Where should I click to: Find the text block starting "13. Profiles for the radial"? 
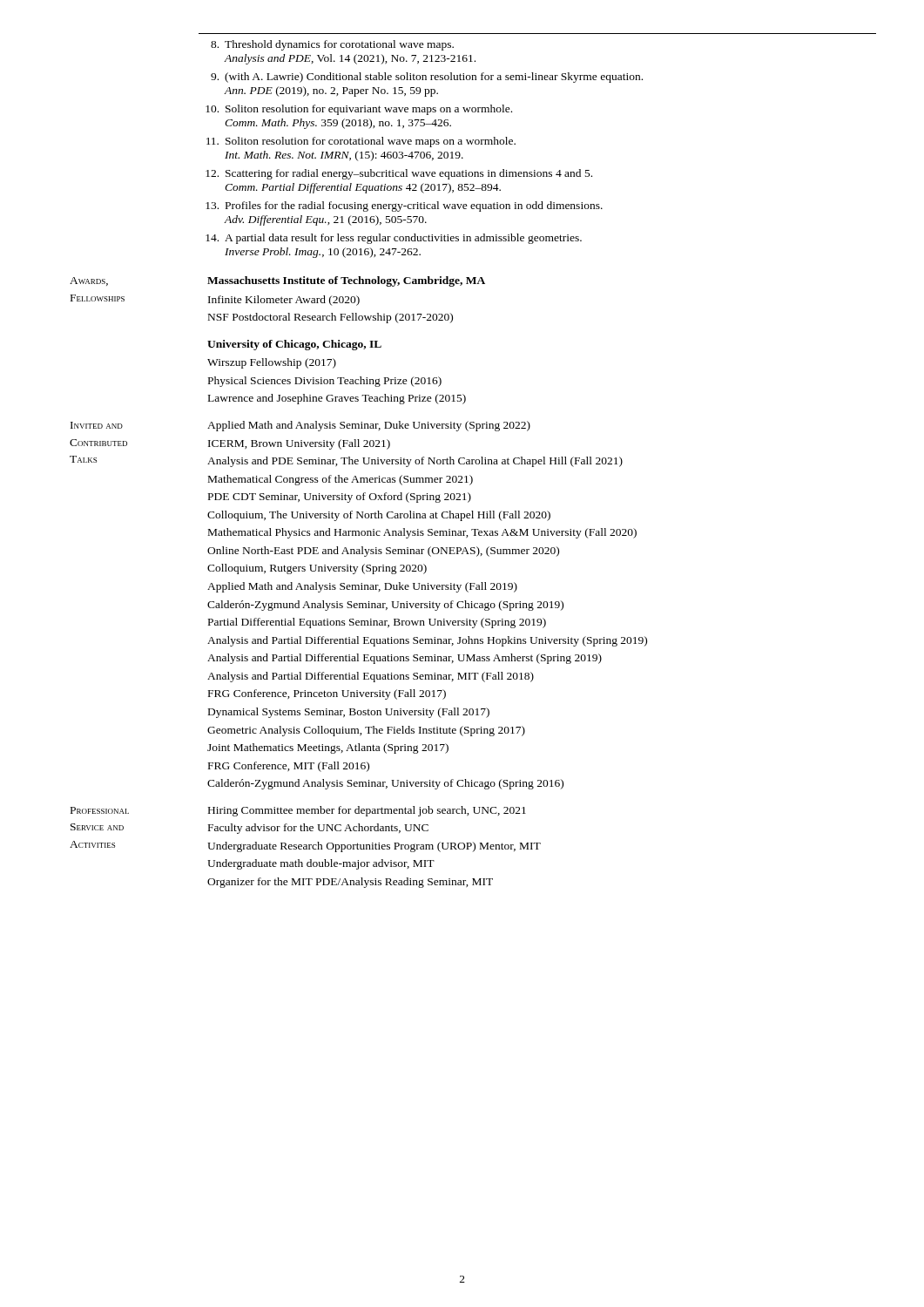(x=537, y=213)
